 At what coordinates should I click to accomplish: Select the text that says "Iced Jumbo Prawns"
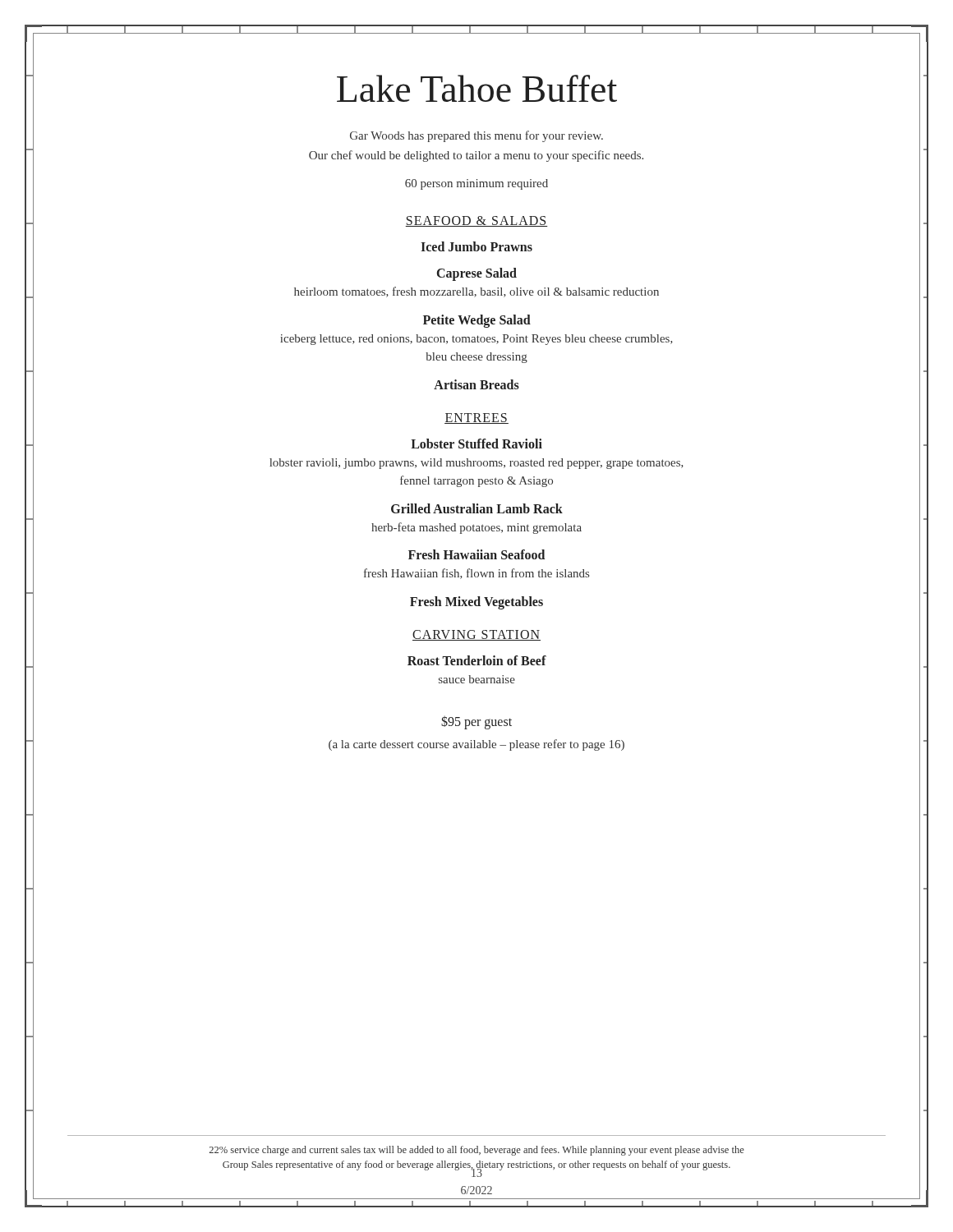476,247
